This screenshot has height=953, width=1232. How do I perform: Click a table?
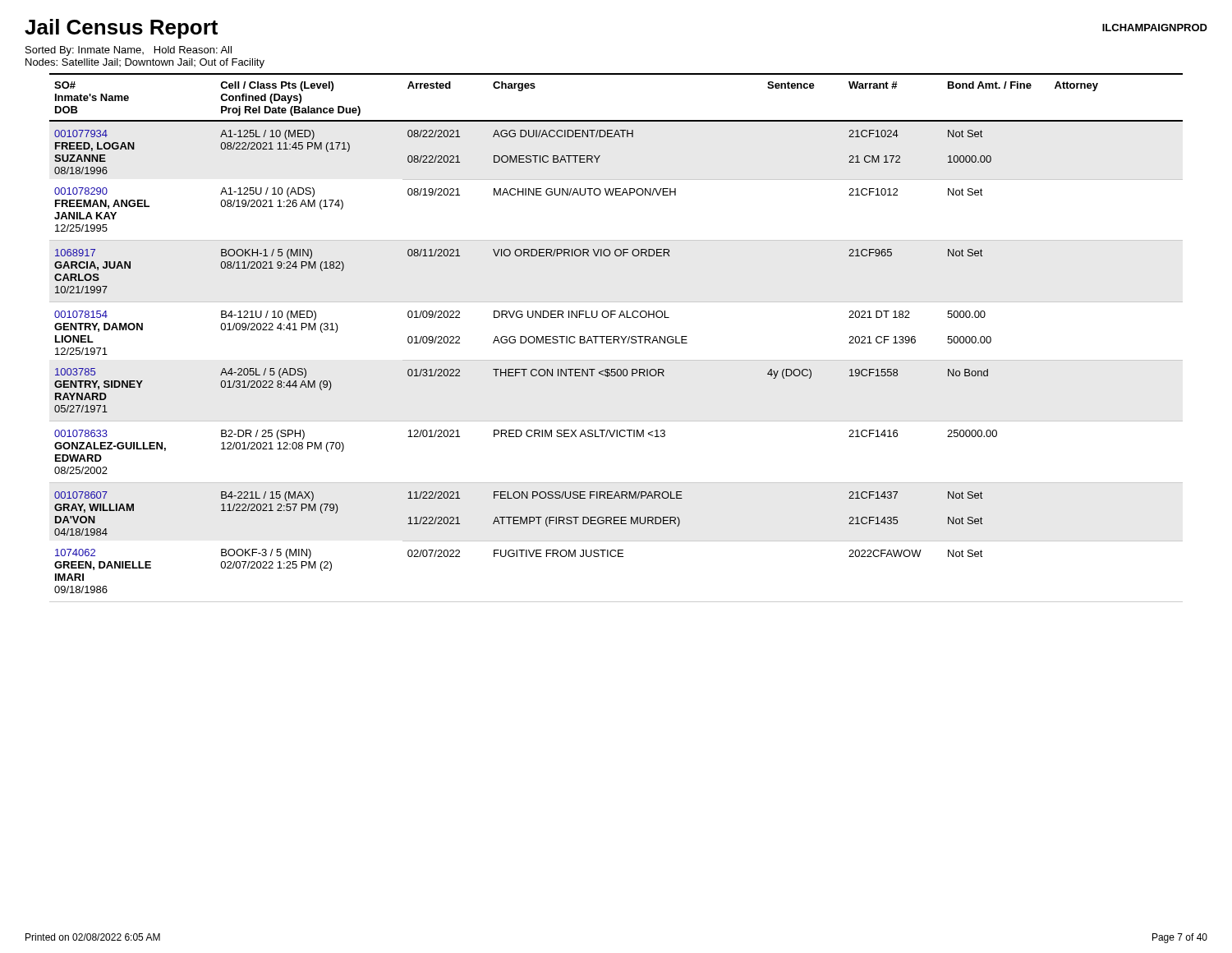(x=616, y=338)
